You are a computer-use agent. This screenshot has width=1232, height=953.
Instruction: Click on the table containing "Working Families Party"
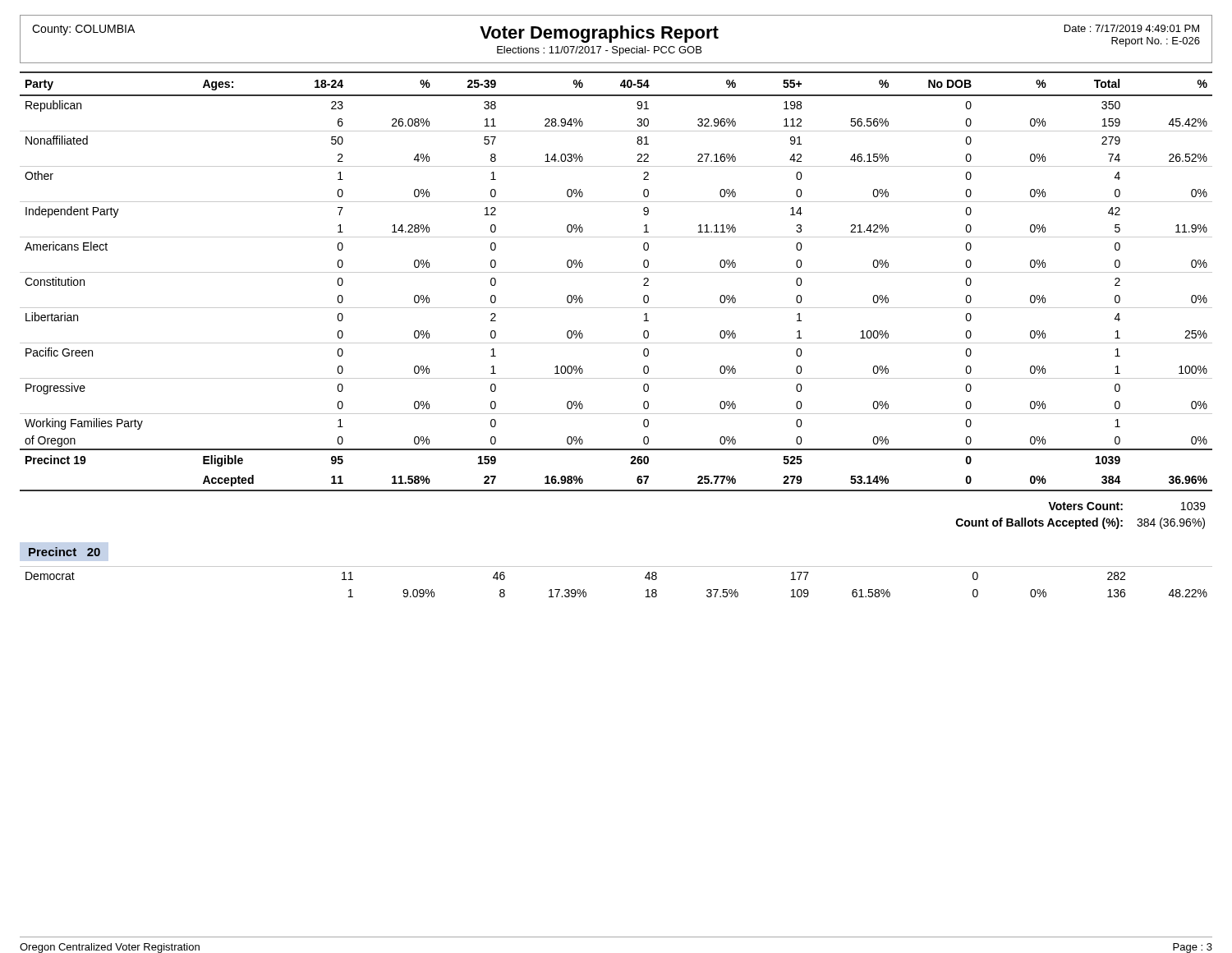coord(616,281)
